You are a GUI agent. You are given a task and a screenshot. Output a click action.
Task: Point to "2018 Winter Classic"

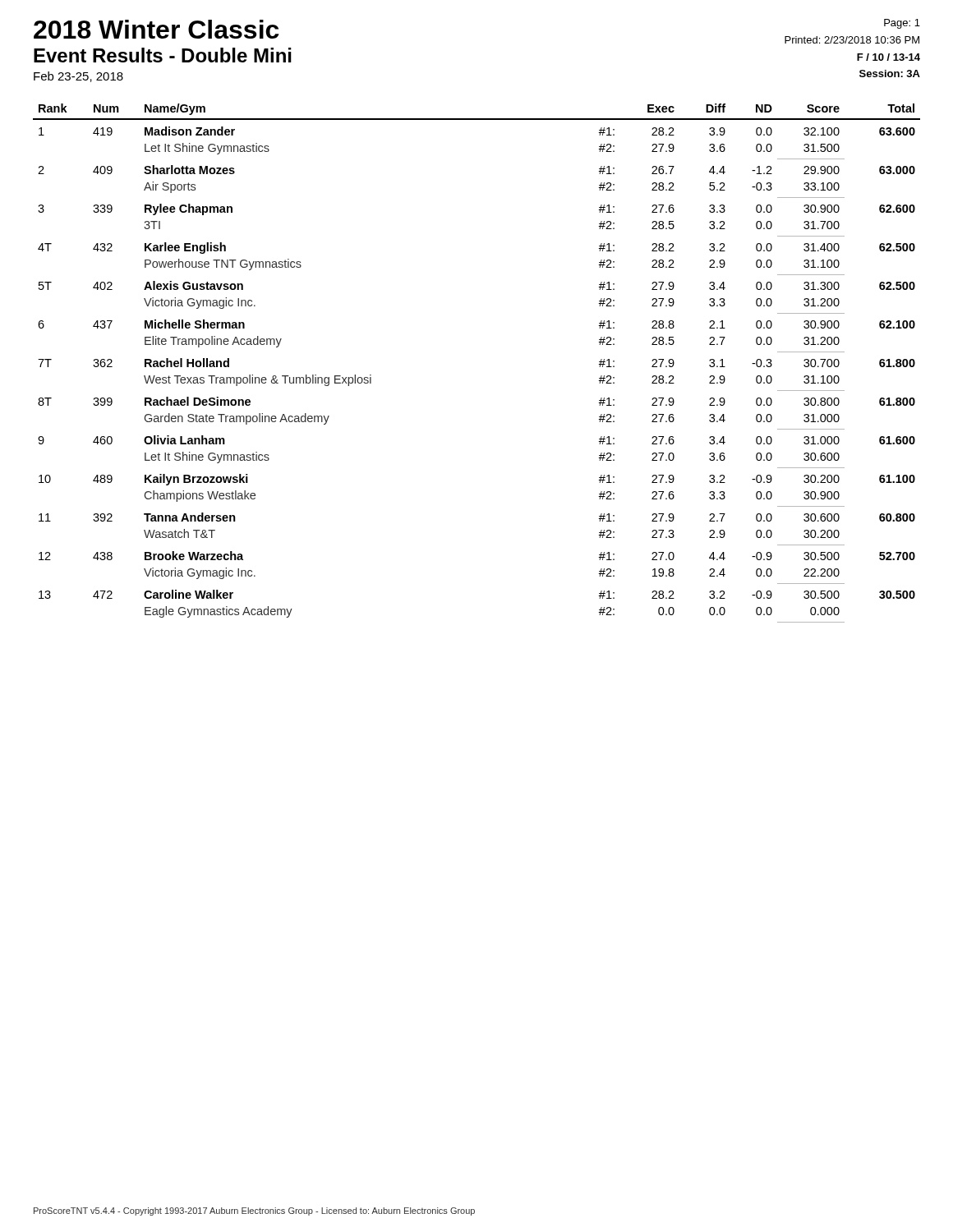[x=156, y=30]
